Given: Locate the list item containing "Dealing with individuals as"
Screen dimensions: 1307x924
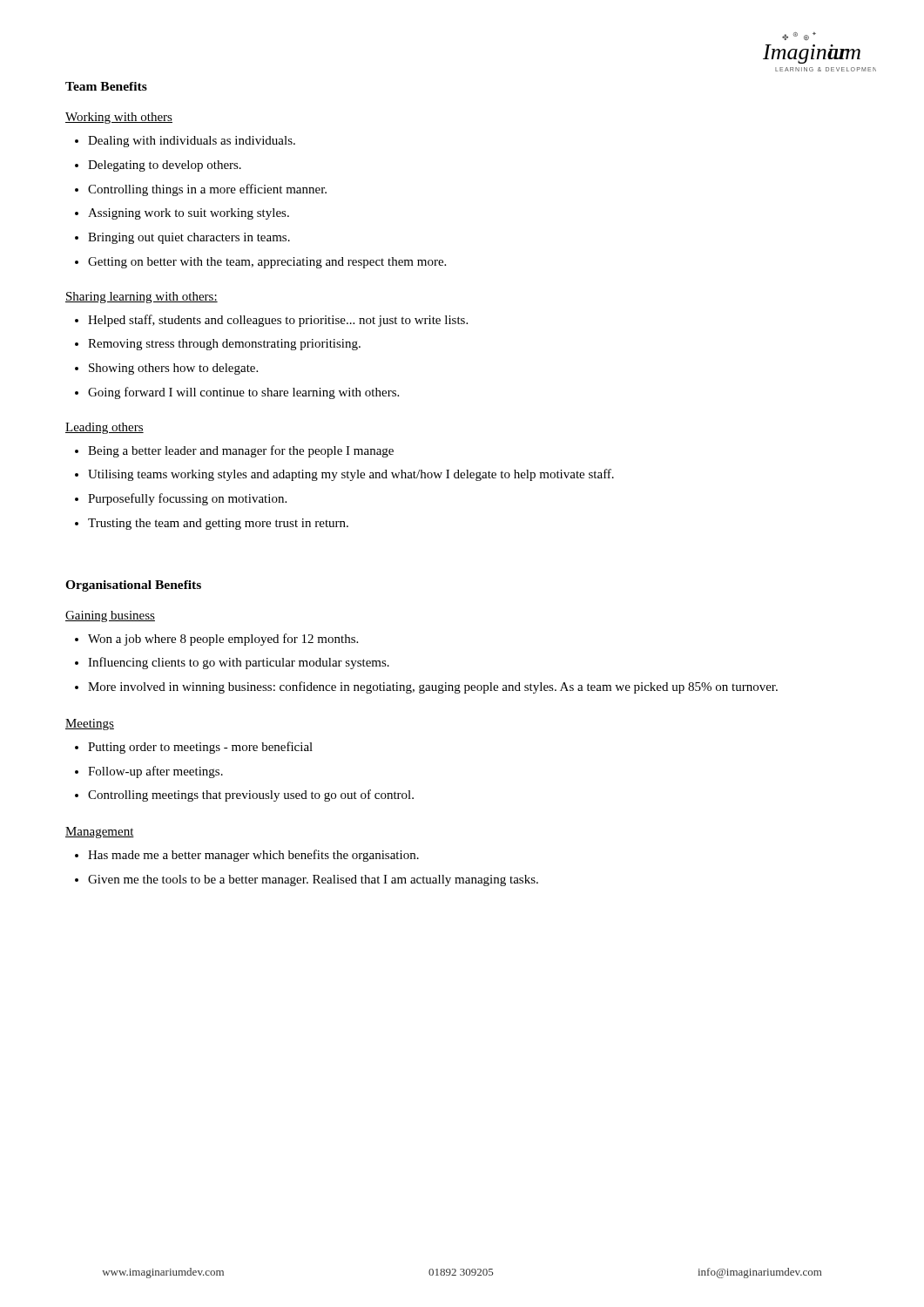Looking at the screenshot, I should click(x=185, y=142).
